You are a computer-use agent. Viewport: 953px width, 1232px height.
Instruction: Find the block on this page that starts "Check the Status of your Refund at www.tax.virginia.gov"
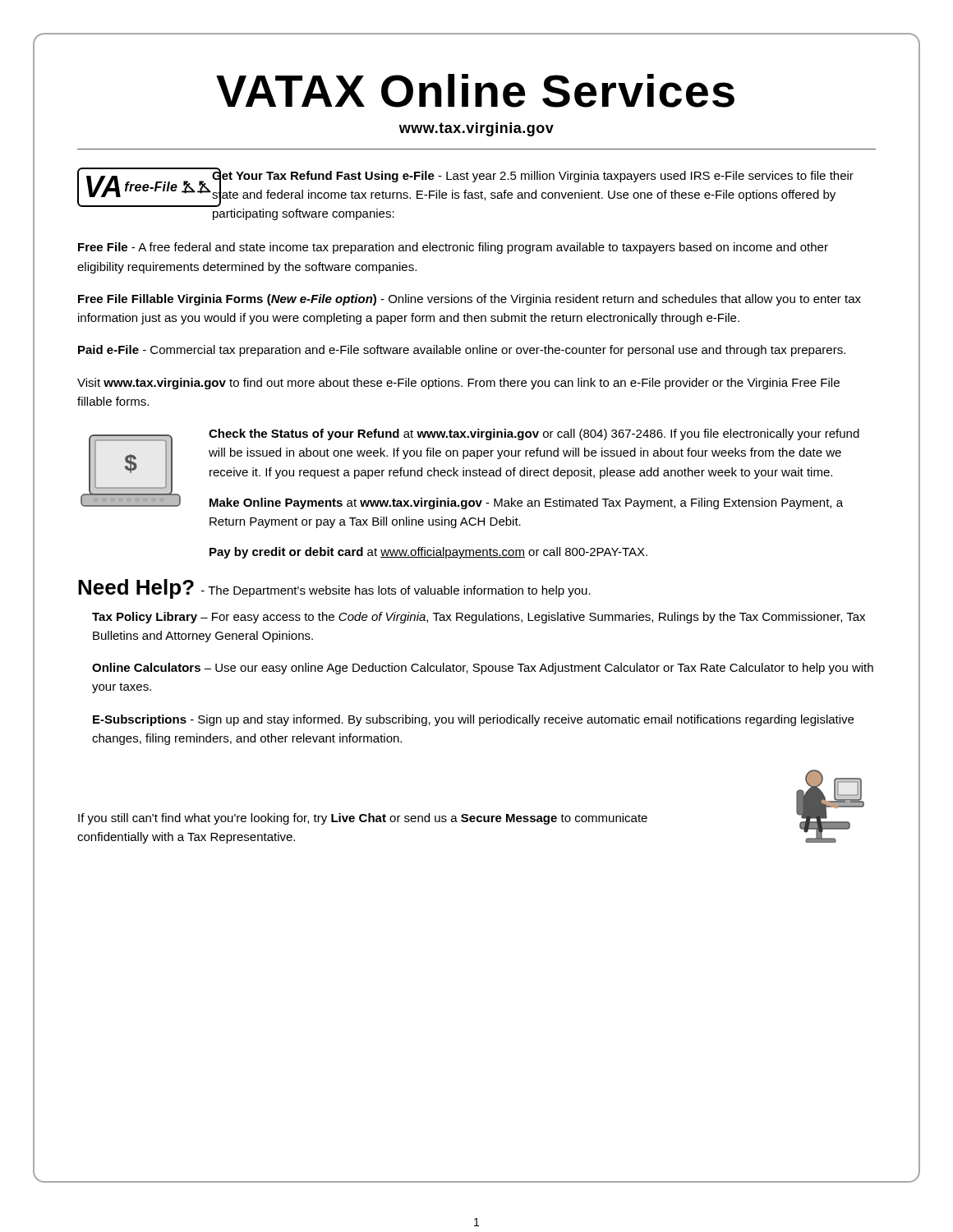tap(534, 452)
